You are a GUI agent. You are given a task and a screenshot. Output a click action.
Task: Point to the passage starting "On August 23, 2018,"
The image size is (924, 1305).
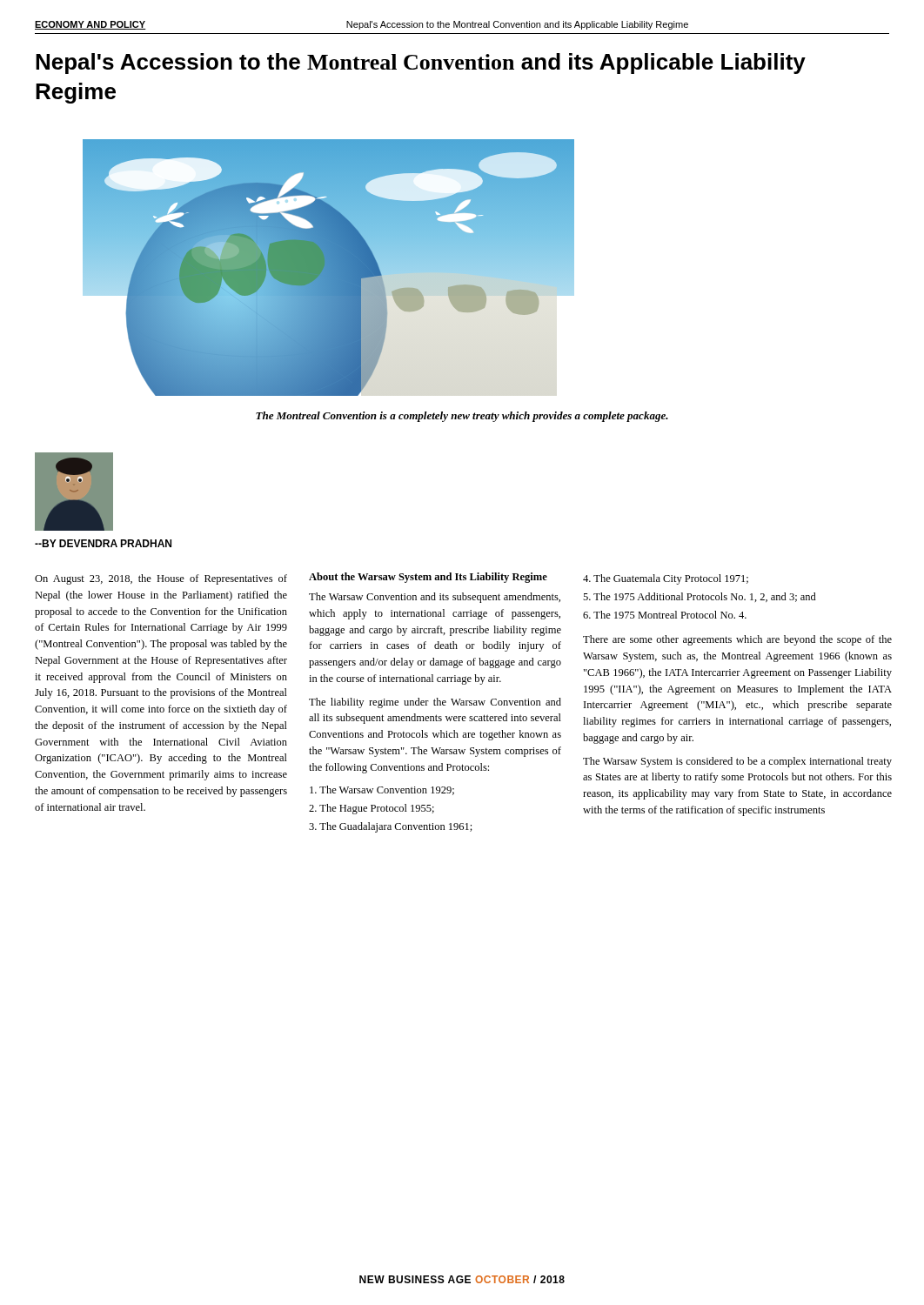[161, 693]
